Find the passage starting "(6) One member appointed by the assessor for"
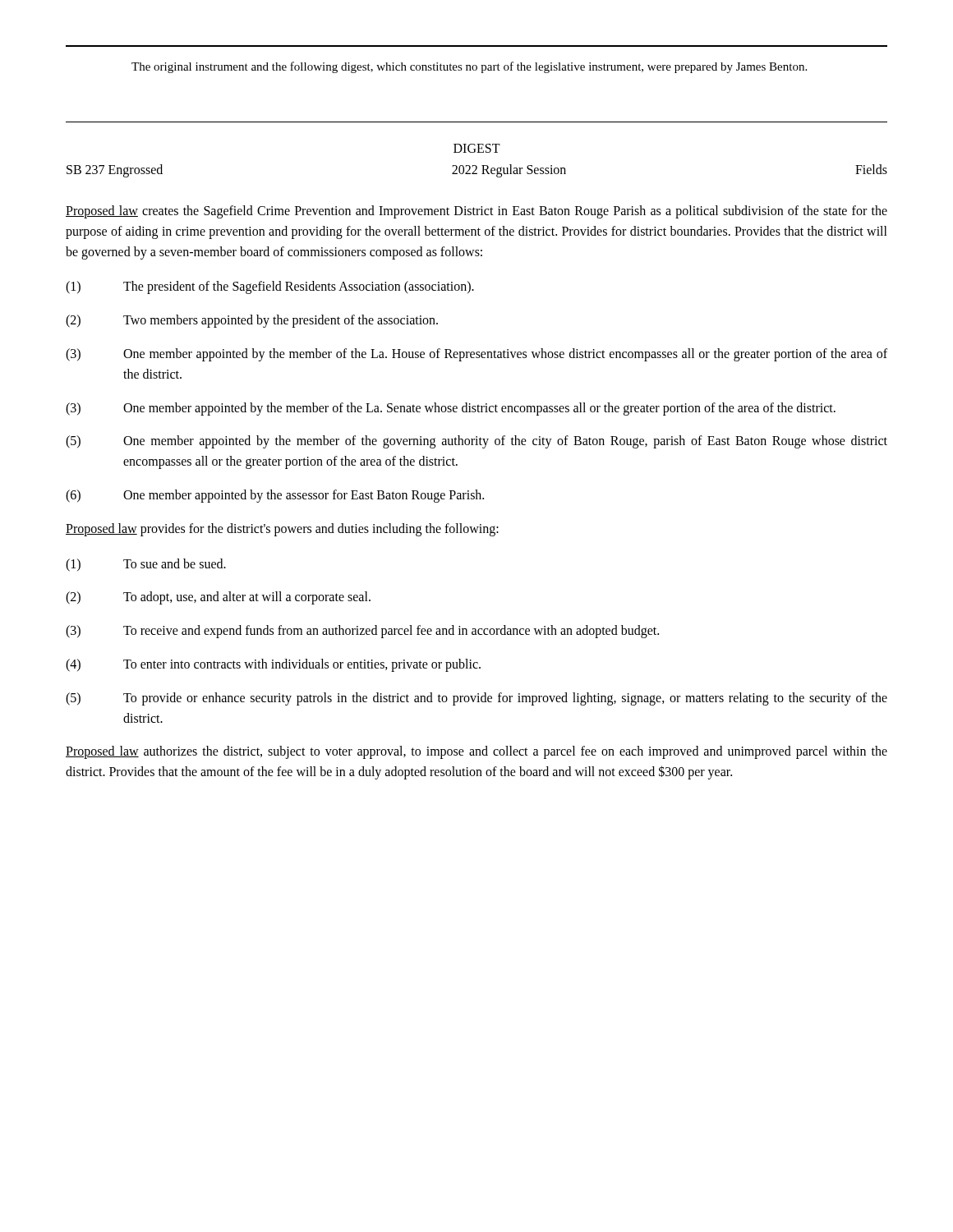Image resolution: width=953 pixels, height=1232 pixels. (476, 496)
